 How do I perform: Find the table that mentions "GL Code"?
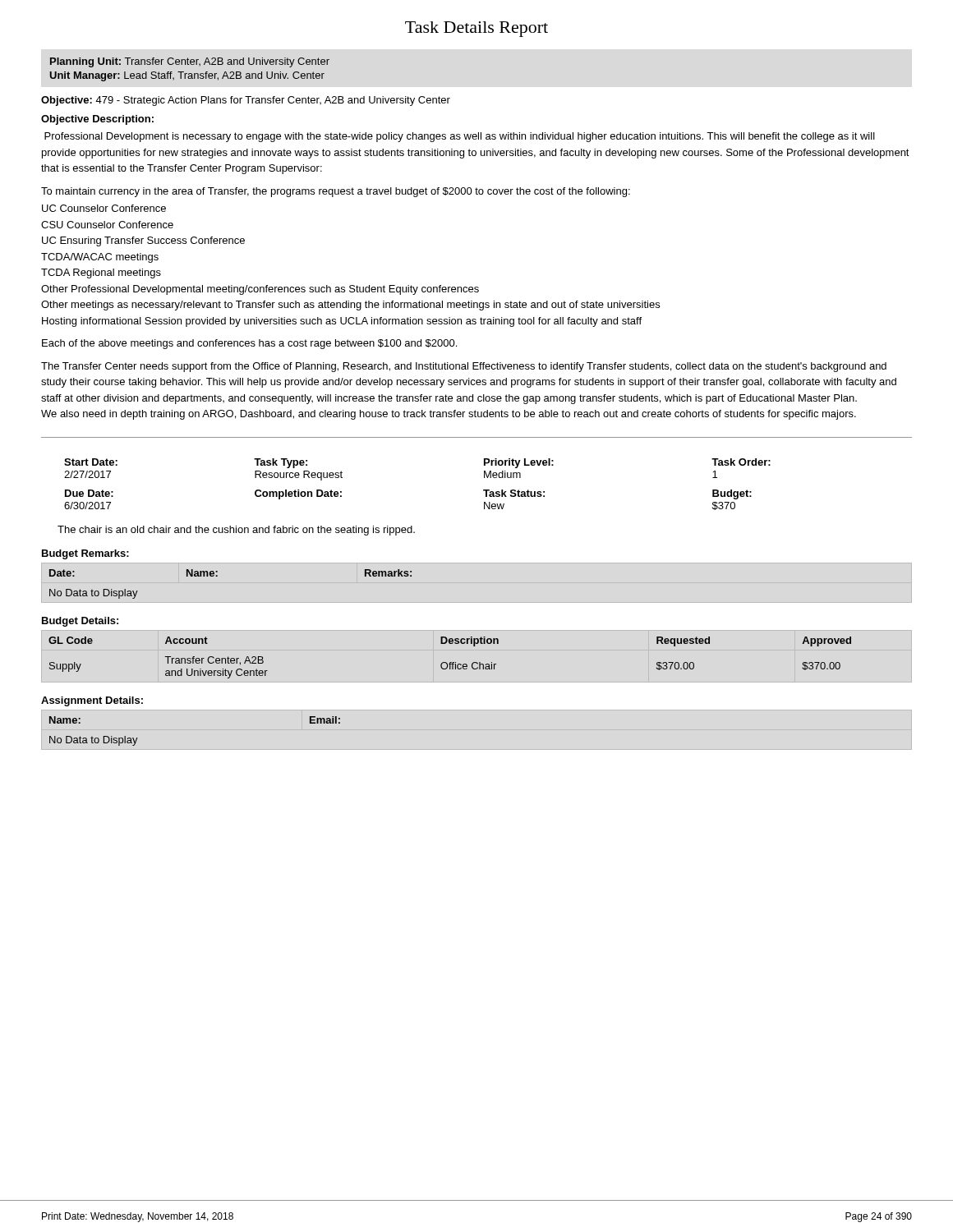[476, 656]
